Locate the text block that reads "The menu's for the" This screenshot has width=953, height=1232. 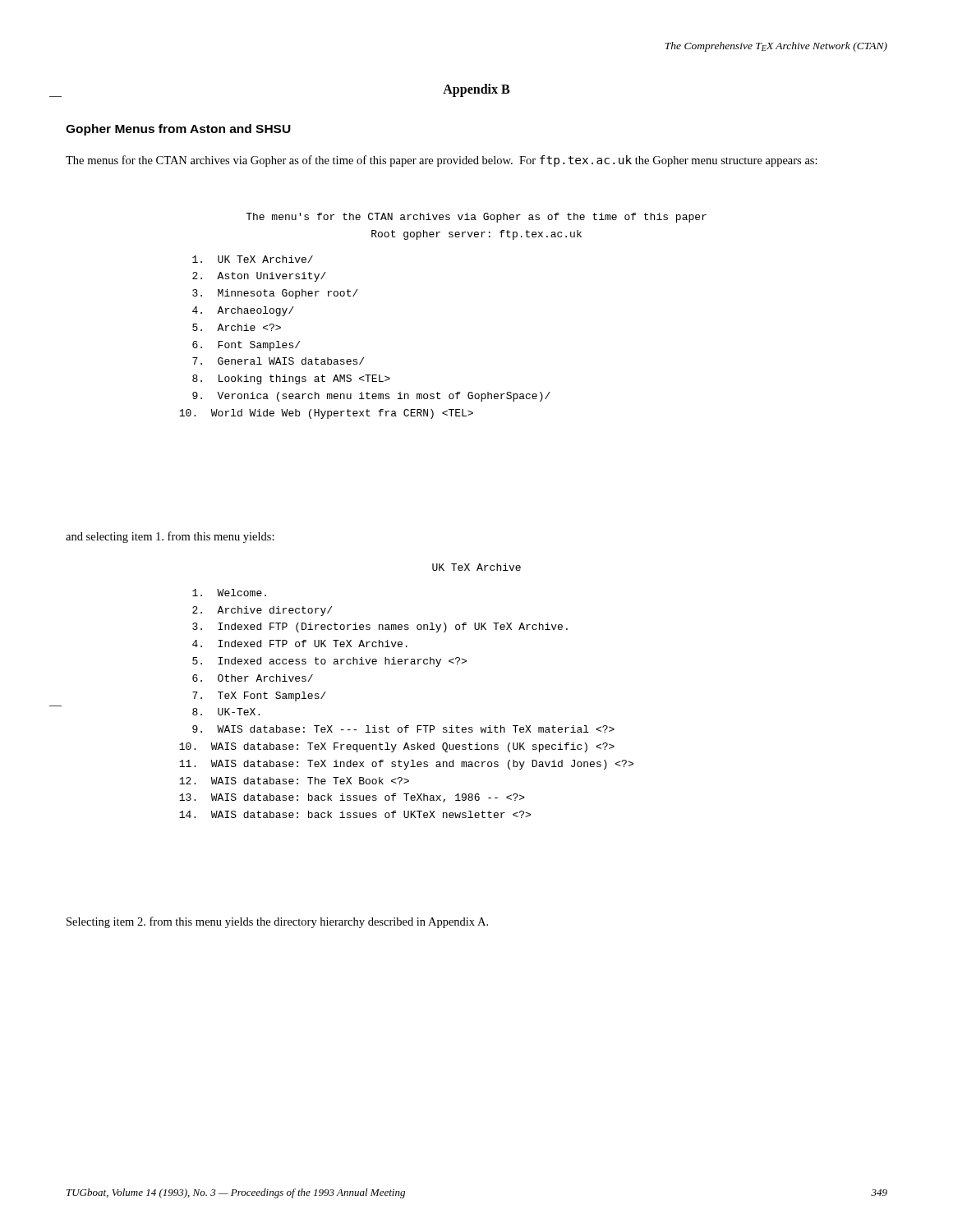(476, 218)
